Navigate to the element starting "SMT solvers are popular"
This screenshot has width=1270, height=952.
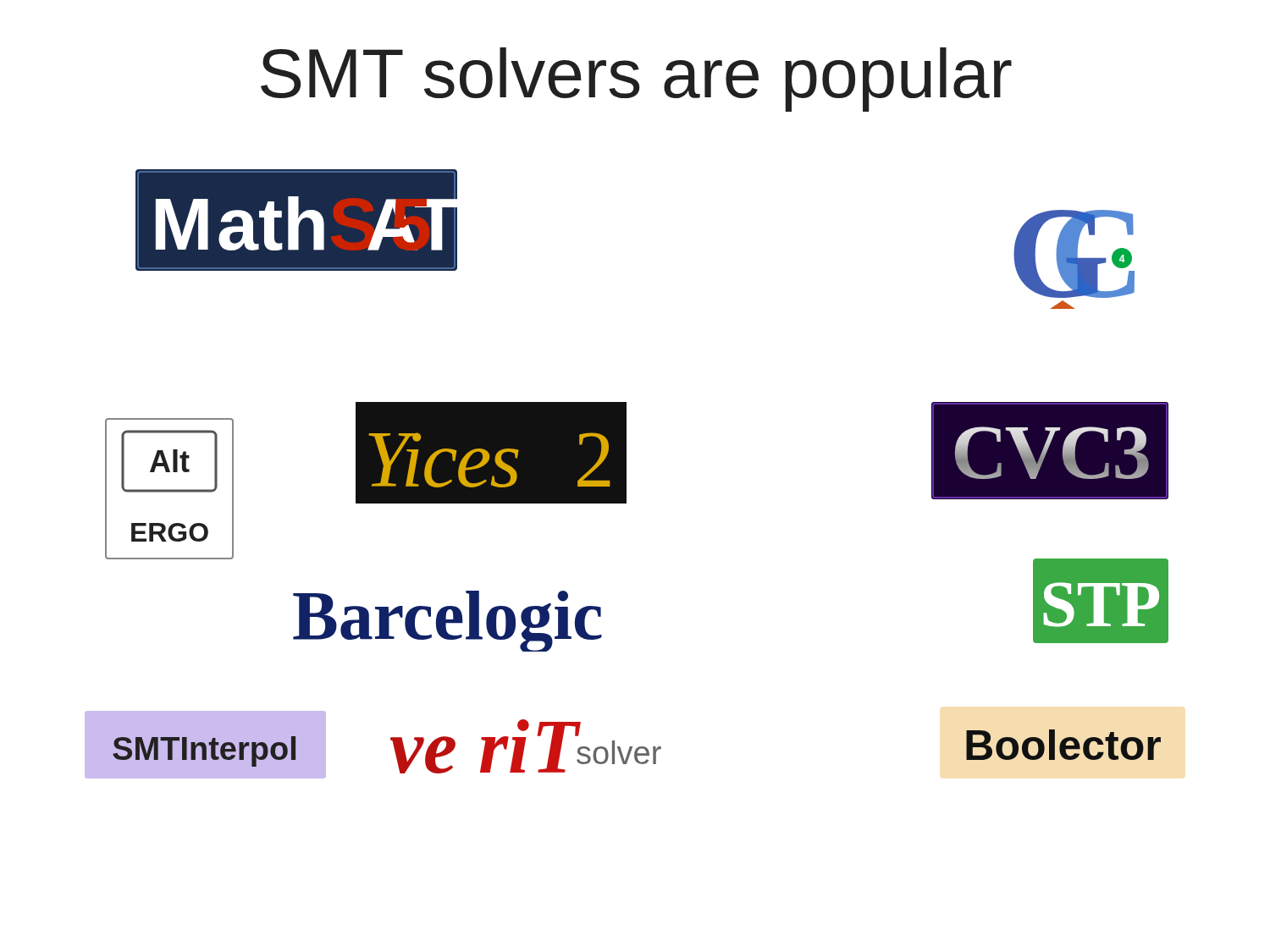tap(635, 74)
